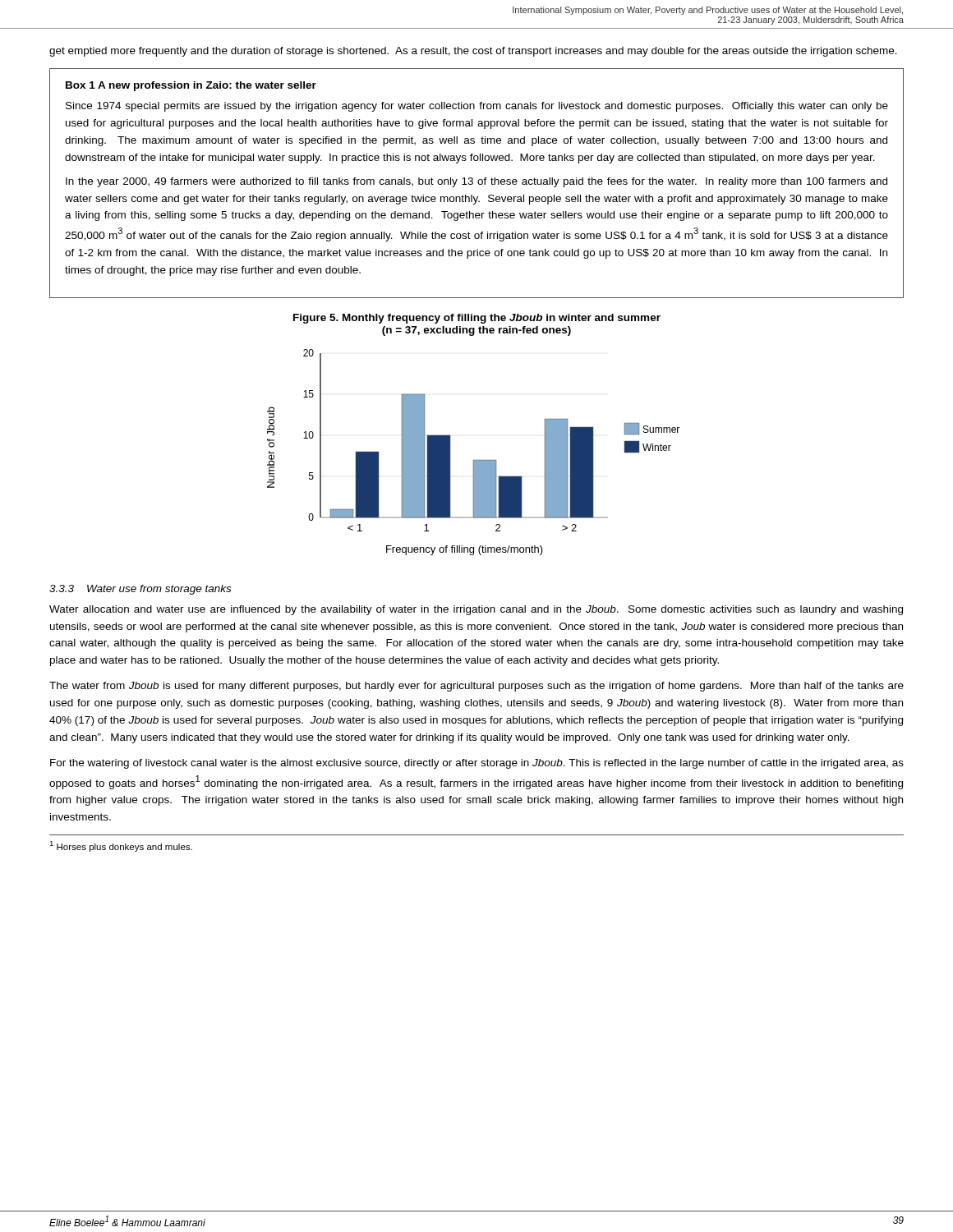Select the text block starting "The water from"
The image size is (953, 1232).
476,711
